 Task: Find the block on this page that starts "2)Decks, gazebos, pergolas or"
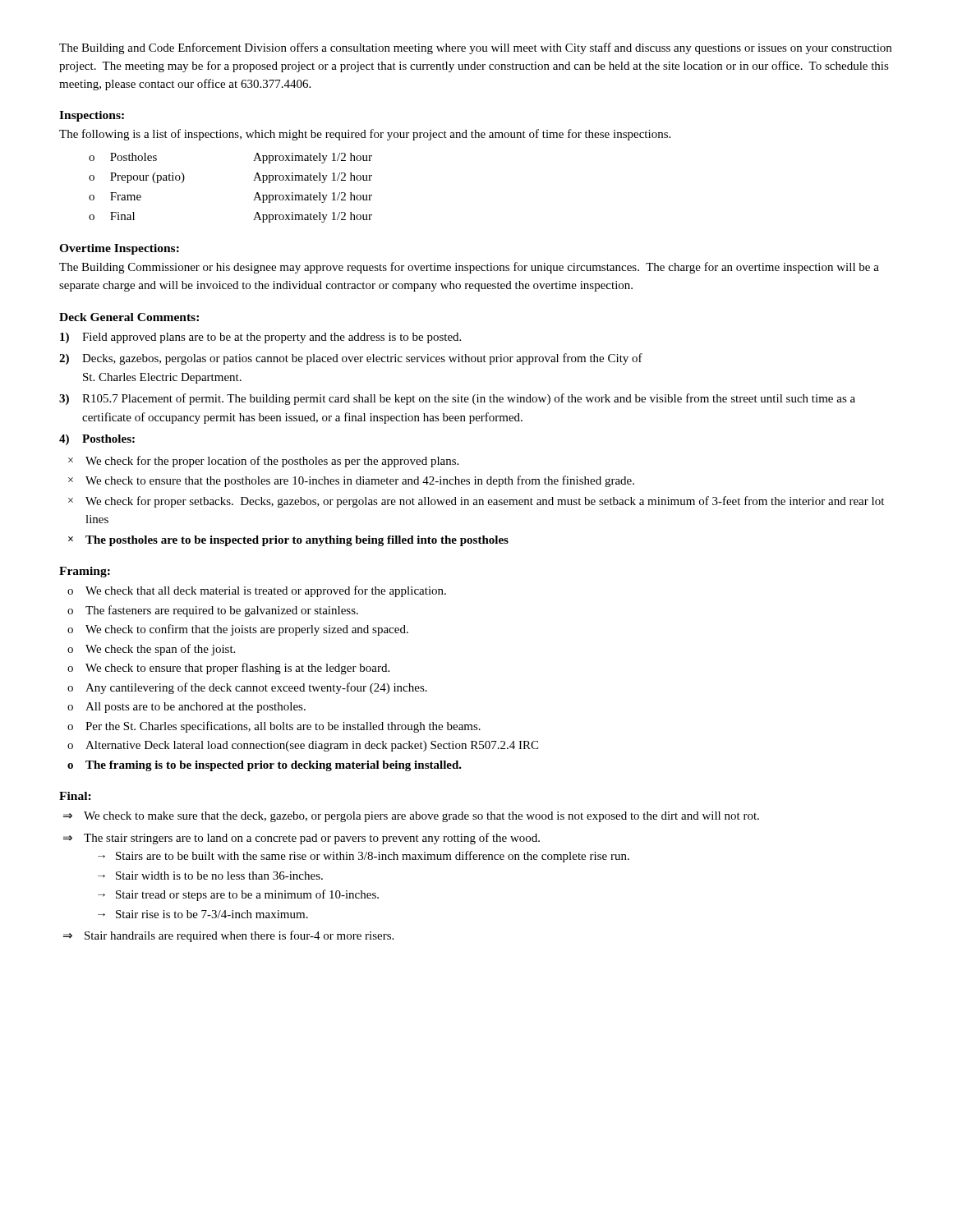coord(351,368)
